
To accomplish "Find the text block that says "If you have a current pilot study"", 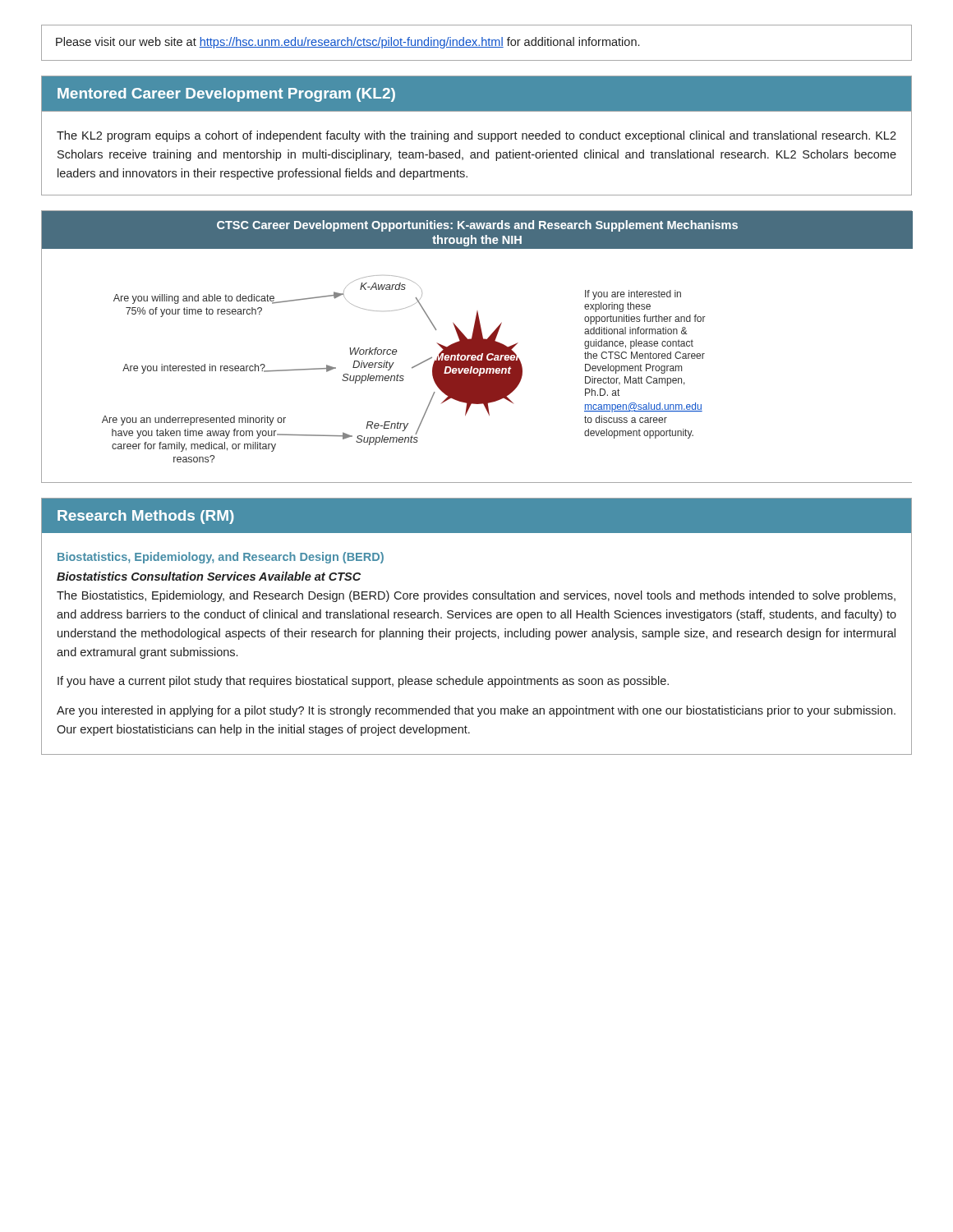I will [476, 682].
